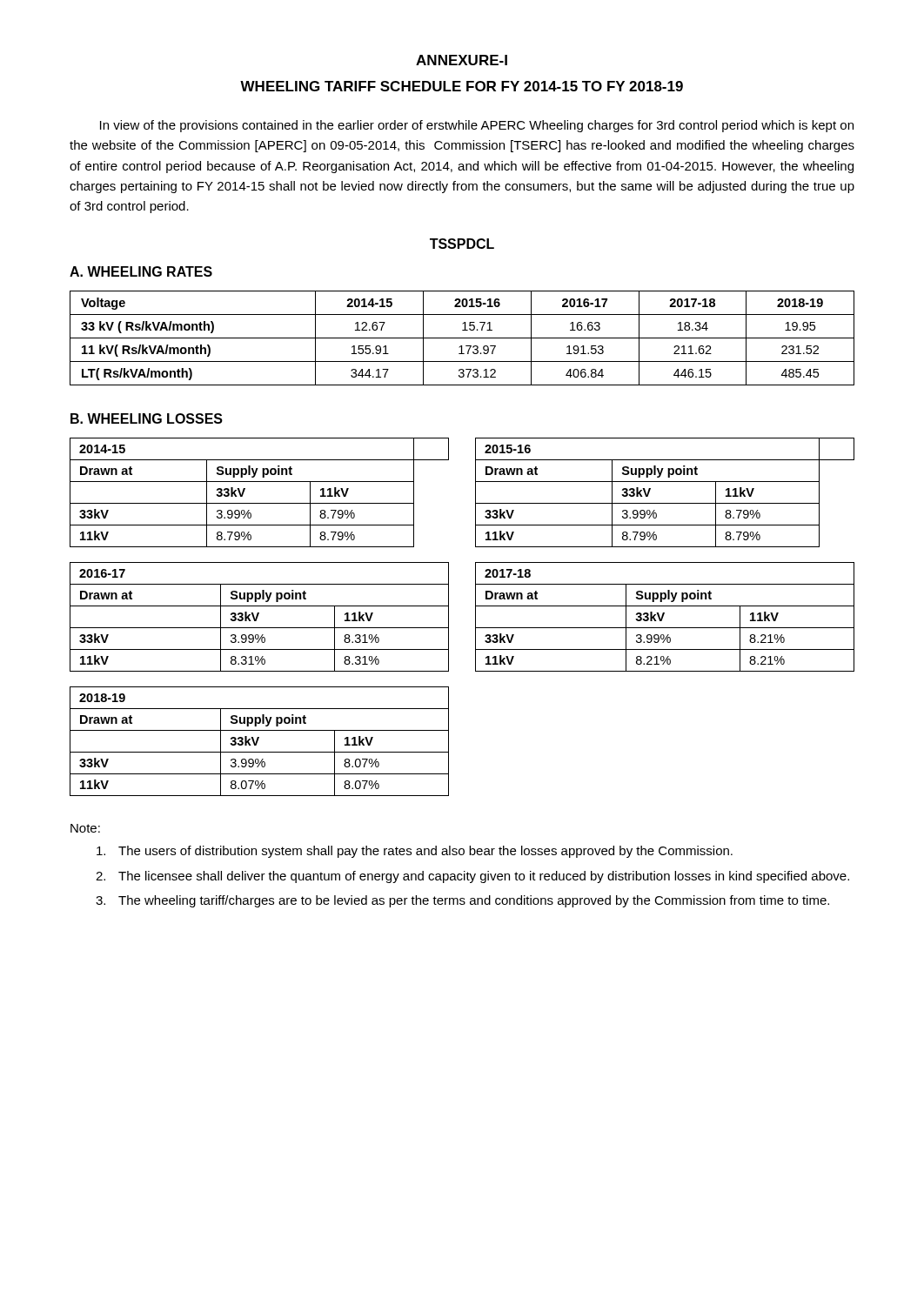The width and height of the screenshot is (924, 1305).
Task: Point to the region starting "WHEELING TARIFF SCHEDULE"
Action: [462, 87]
